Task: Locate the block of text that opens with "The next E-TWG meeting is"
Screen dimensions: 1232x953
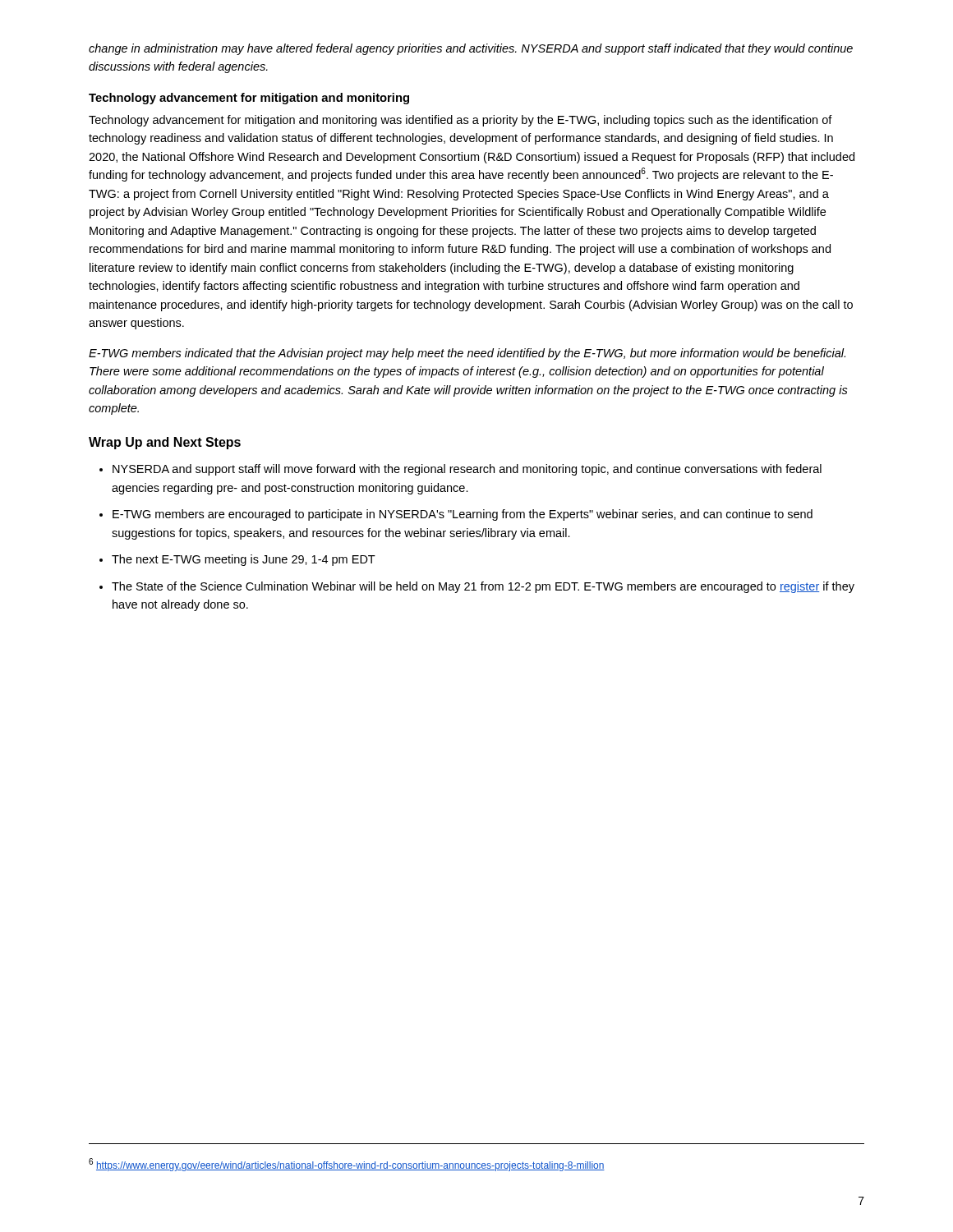Action: [237, 560]
